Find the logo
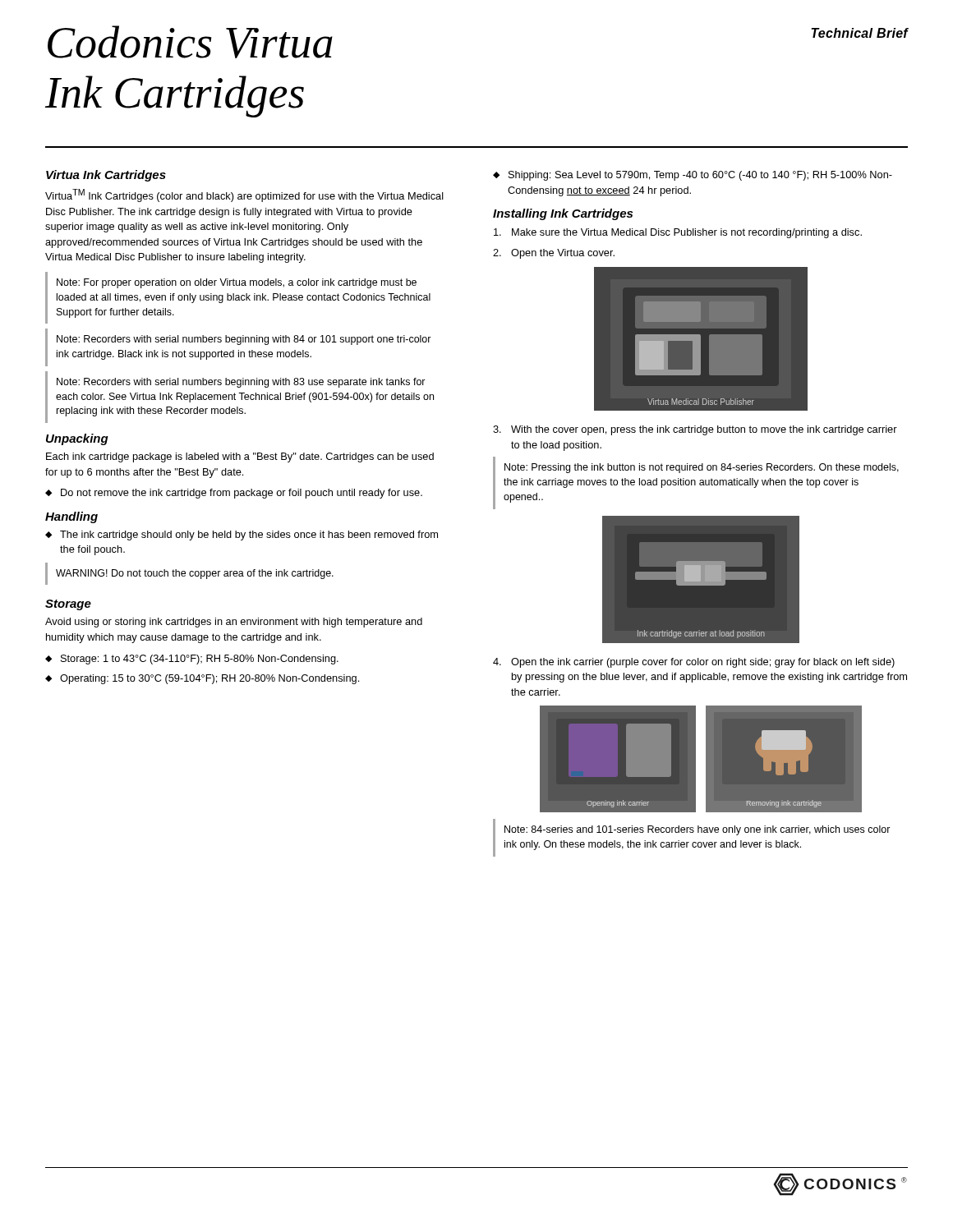The height and width of the screenshot is (1232, 953). pyautogui.click(x=836, y=1194)
